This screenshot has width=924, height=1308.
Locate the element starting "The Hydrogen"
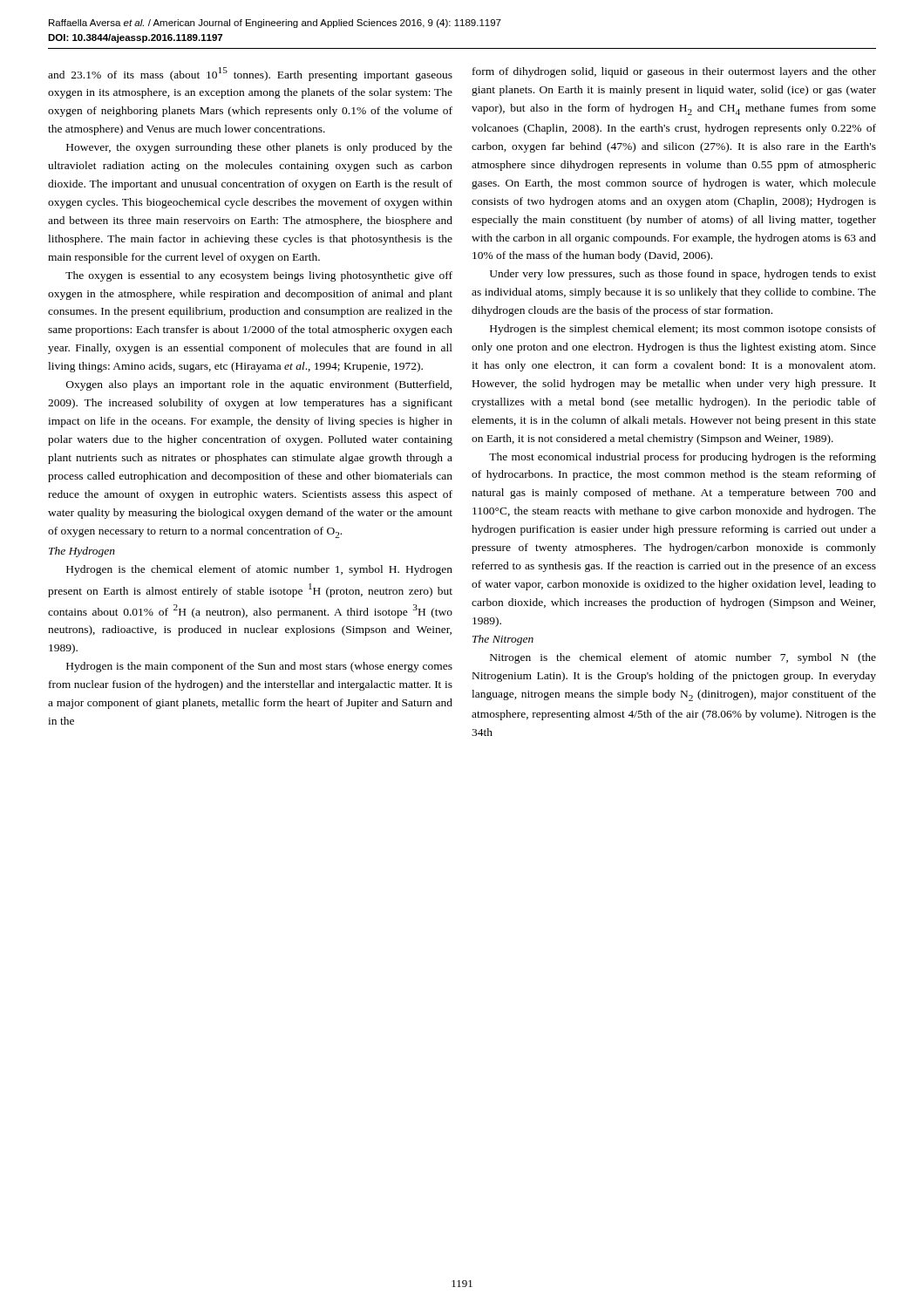tap(82, 552)
